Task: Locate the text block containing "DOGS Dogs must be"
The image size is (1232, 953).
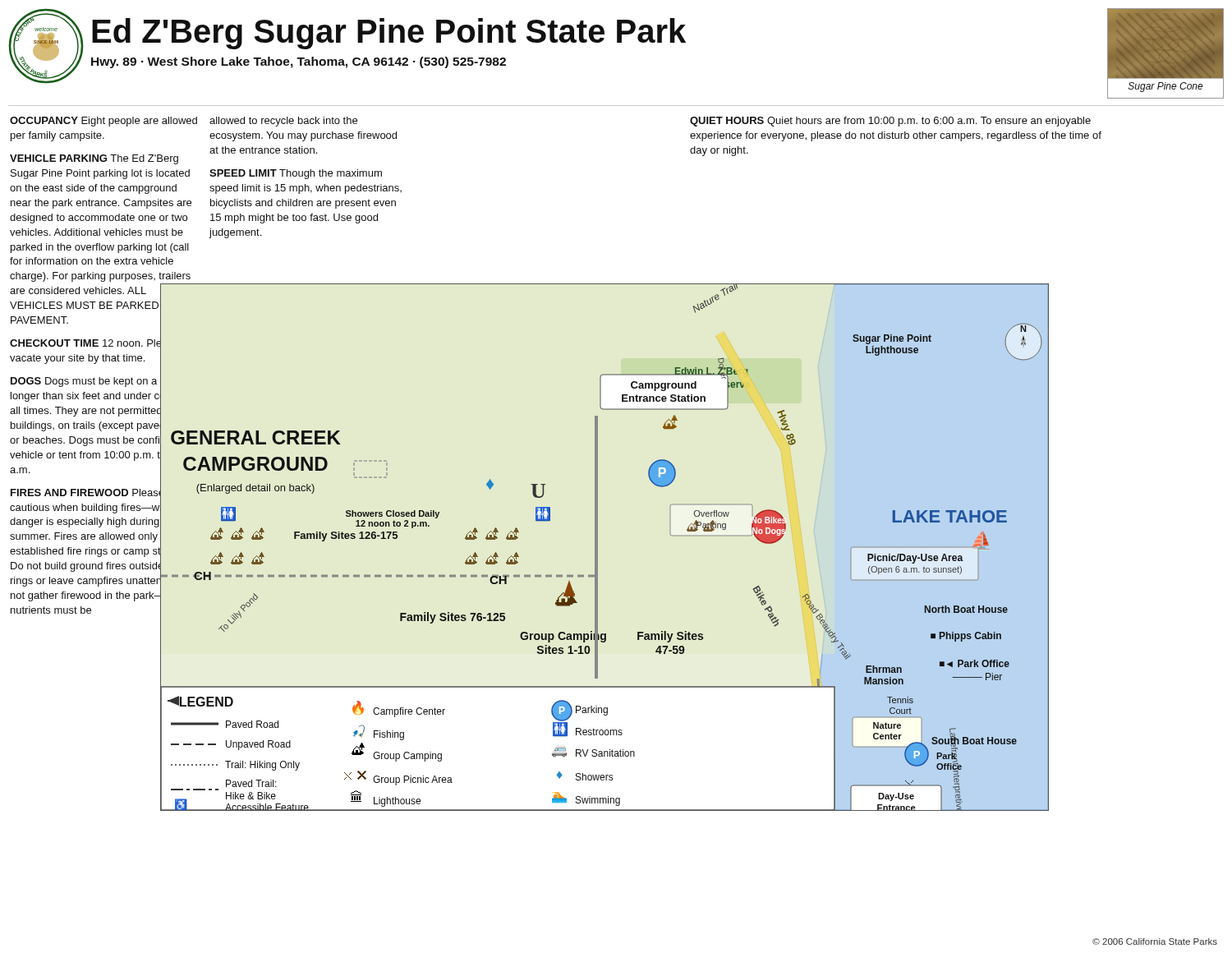Action: [x=105, y=425]
